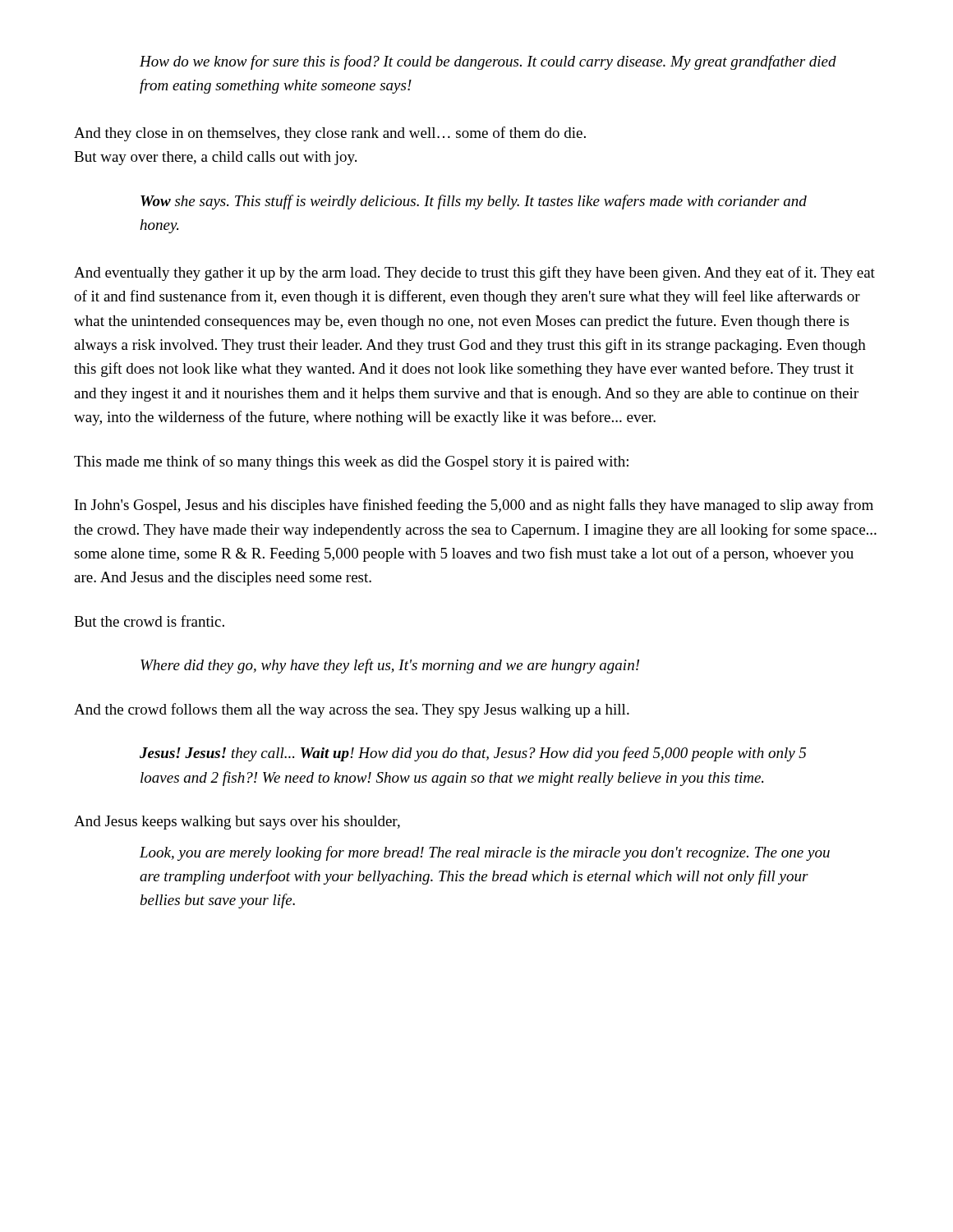Locate the block of text that opens with "And Jesus keeps walking but says over his"
The height and width of the screenshot is (1232, 953).
click(x=237, y=823)
